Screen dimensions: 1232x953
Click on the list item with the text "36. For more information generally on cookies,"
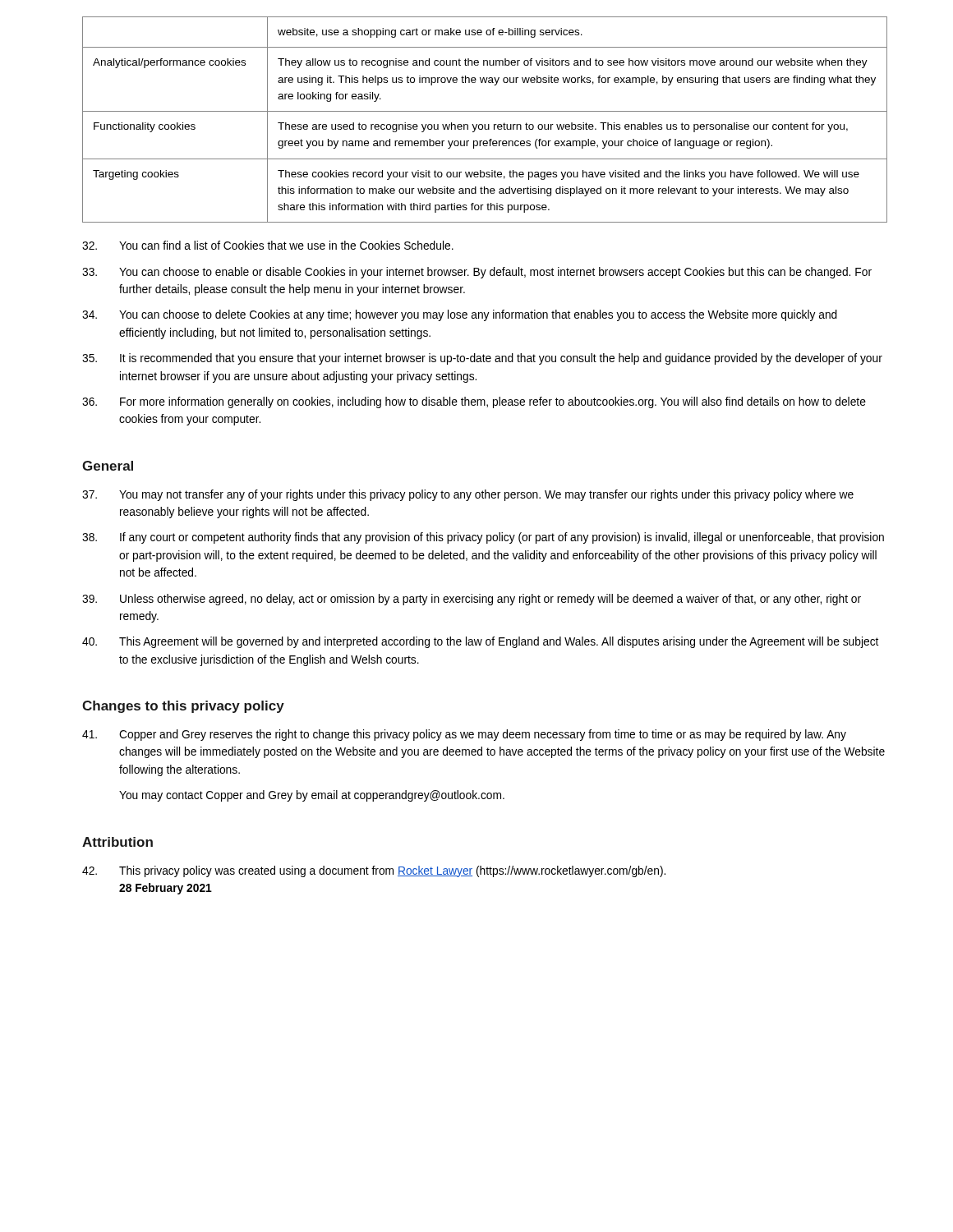(485, 411)
